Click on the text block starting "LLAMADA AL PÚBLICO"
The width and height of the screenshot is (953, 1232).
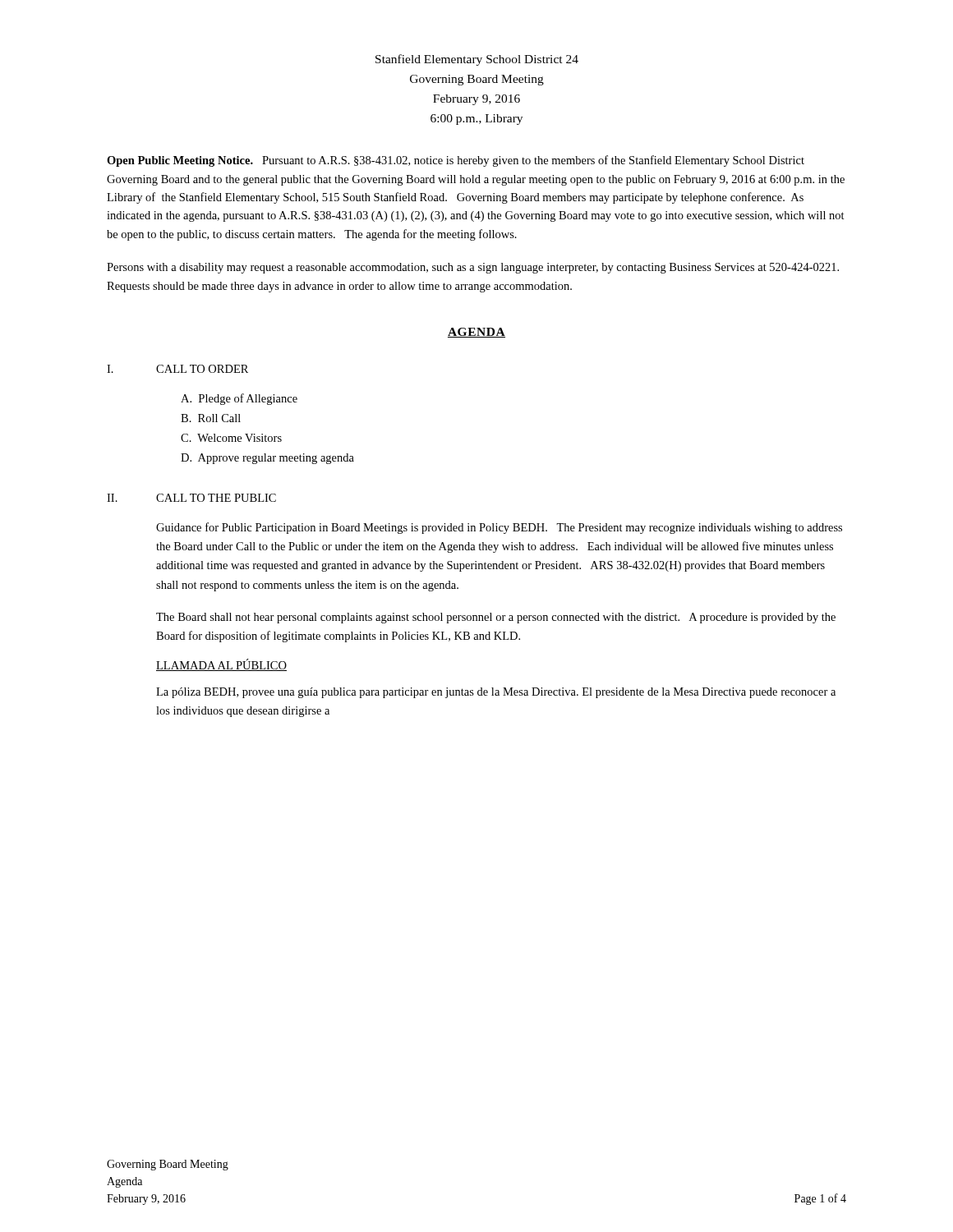[x=221, y=665]
